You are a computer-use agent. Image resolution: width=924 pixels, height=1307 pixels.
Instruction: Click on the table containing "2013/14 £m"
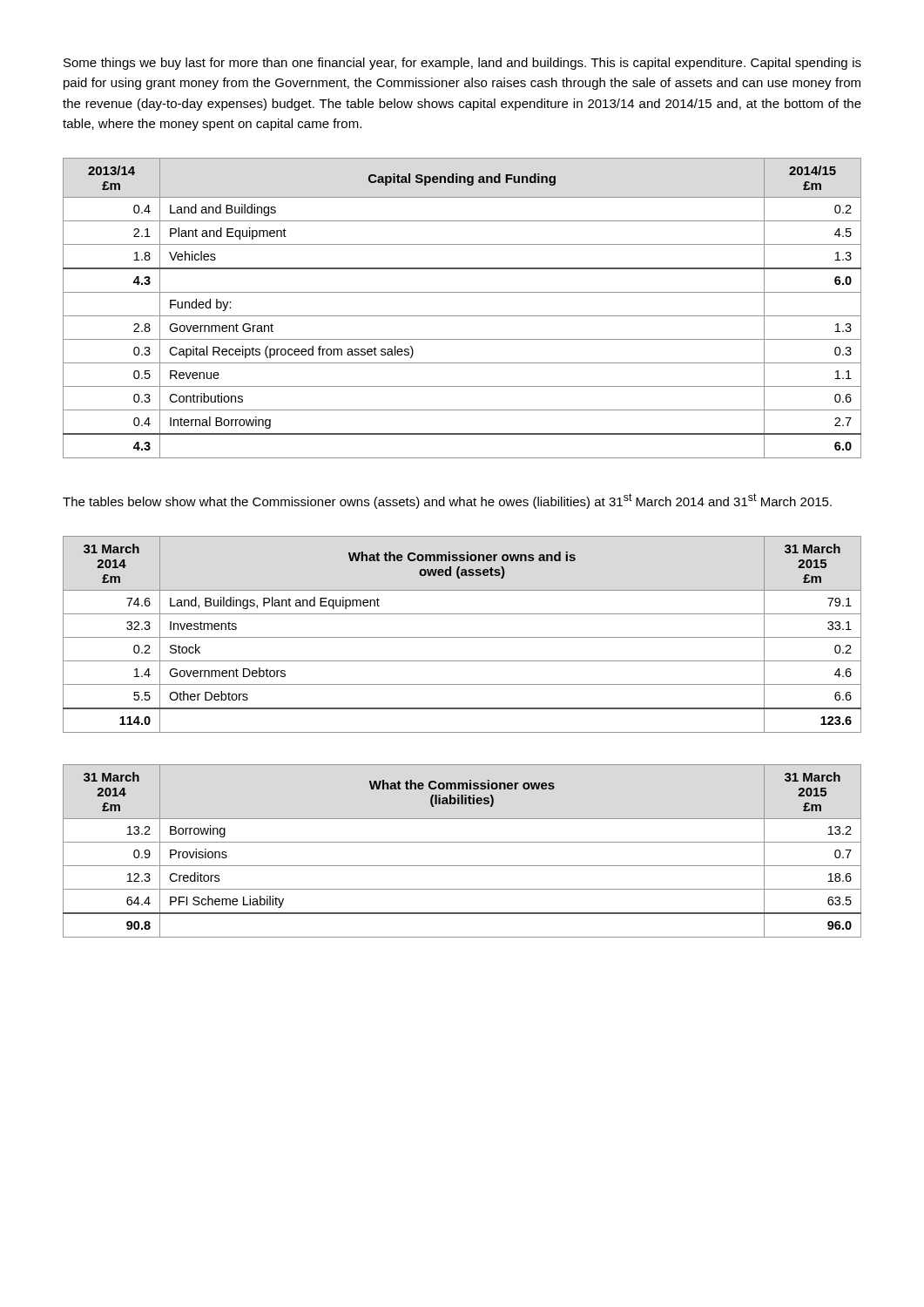tap(462, 308)
